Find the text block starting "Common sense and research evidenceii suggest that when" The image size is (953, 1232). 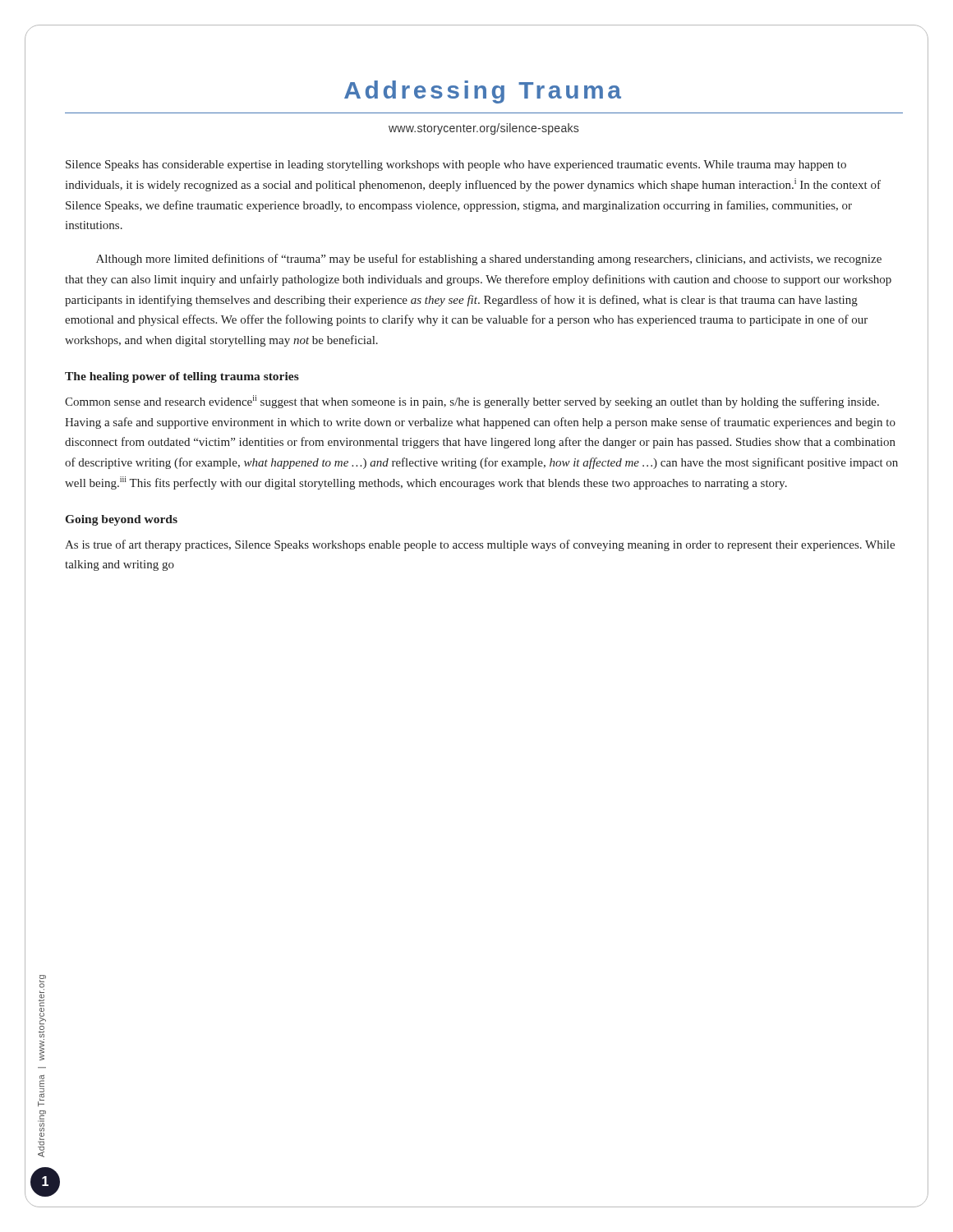tap(482, 441)
